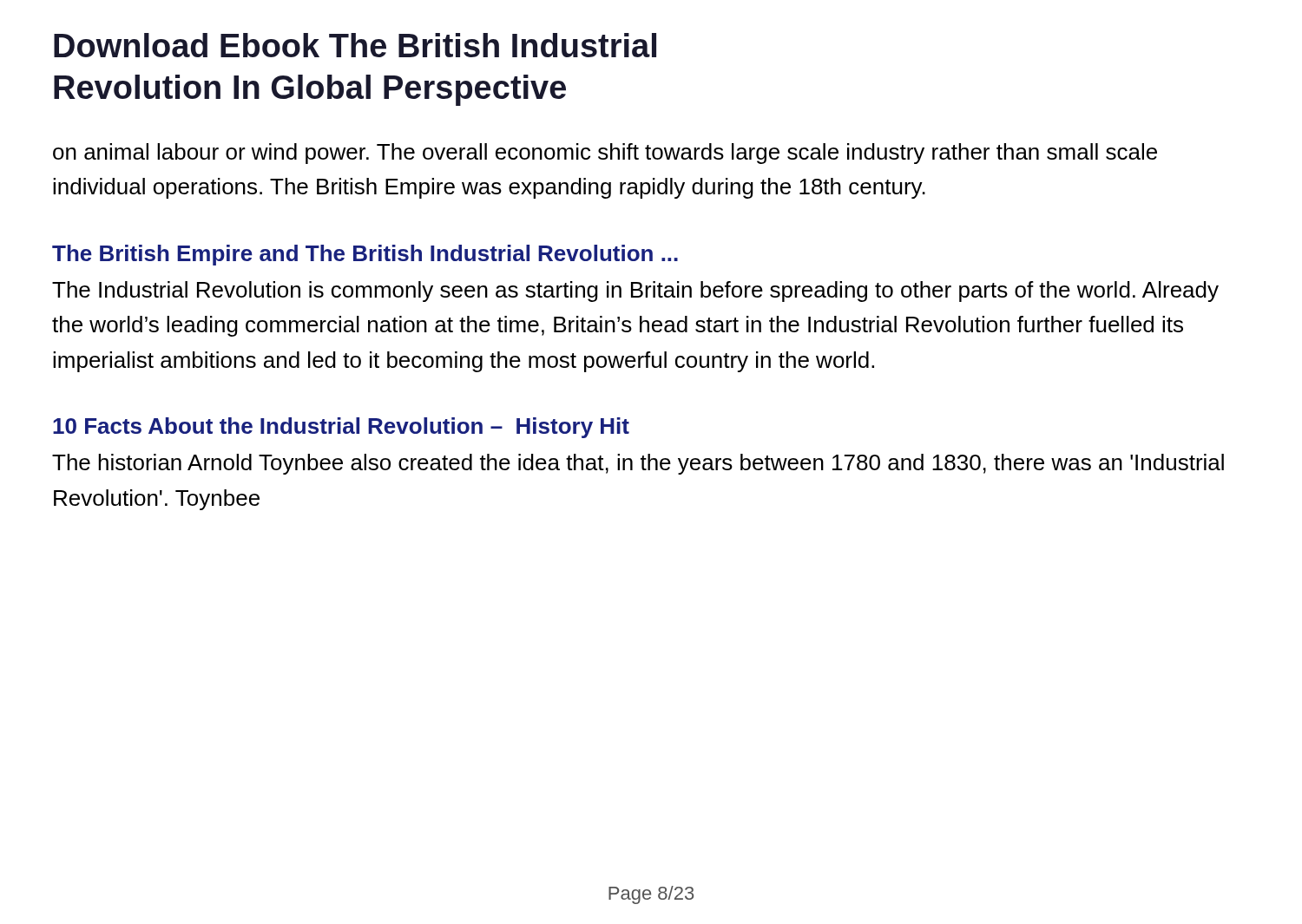Image resolution: width=1302 pixels, height=924 pixels.
Task: Locate the text block containing "The Industrial Revolution is commonly"
Action: click(651, 325)
